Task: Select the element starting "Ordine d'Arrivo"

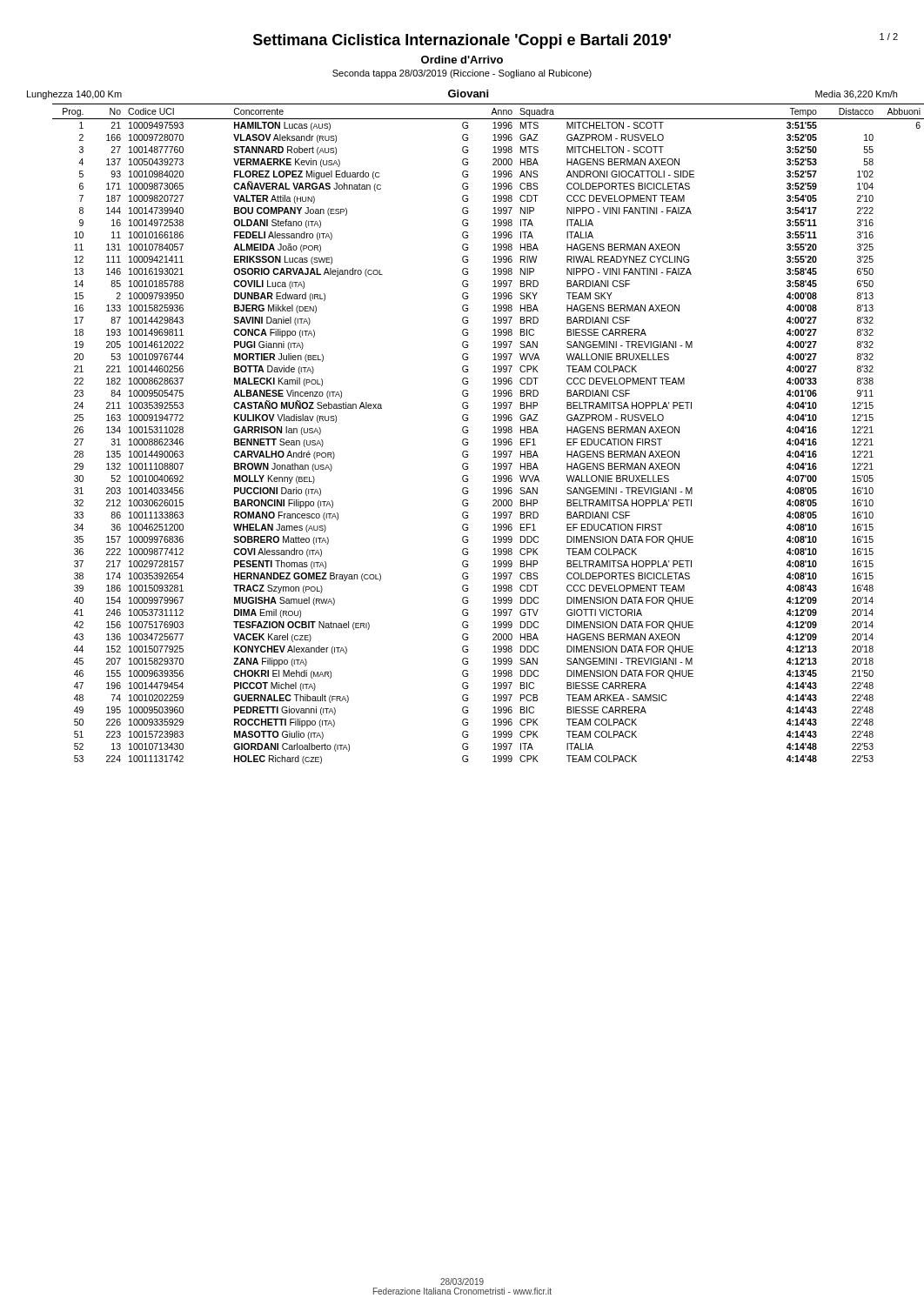Action: click(462, 60)
